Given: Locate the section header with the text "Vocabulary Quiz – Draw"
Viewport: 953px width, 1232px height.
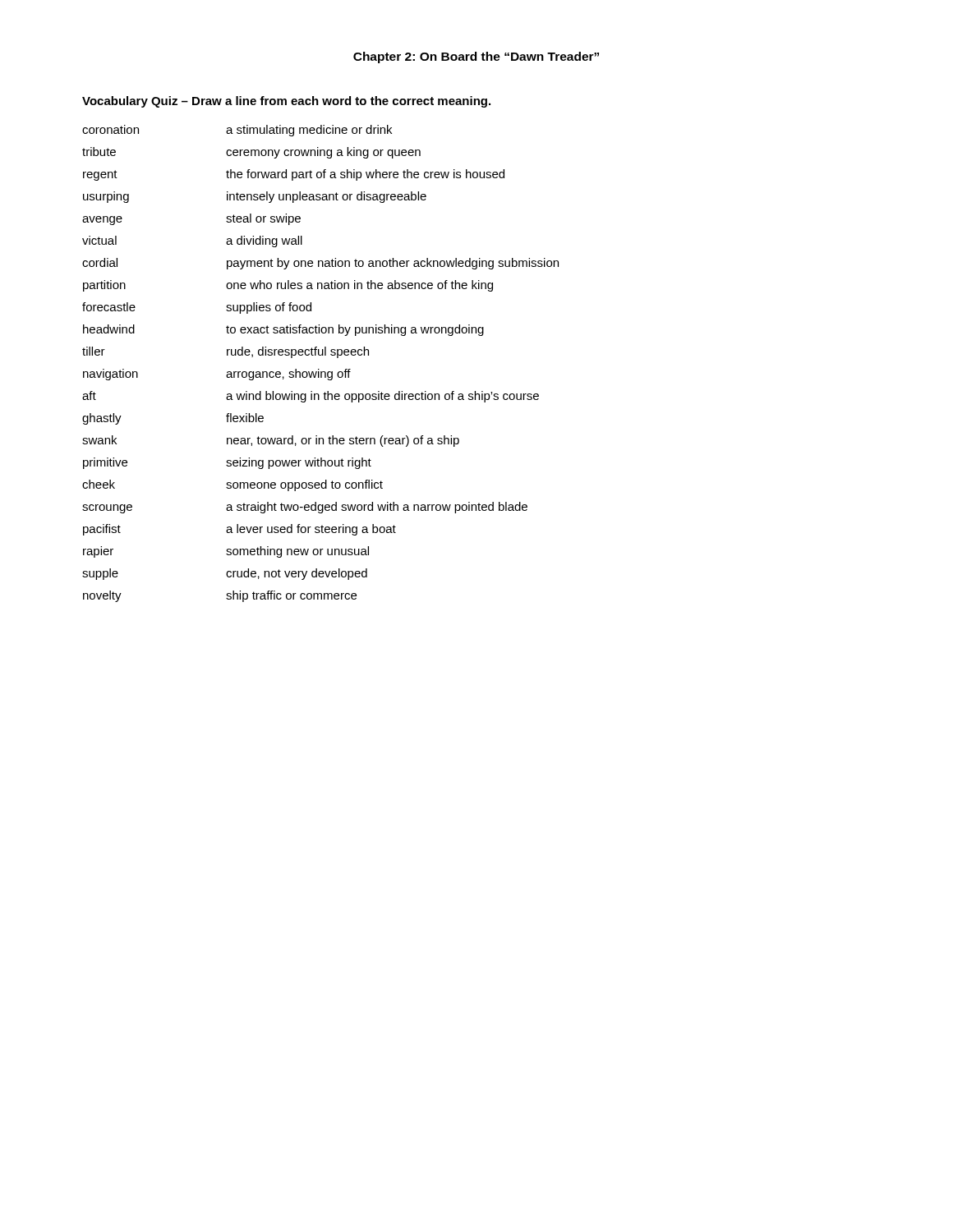Looking at the screenshot, I should point(287,101).
